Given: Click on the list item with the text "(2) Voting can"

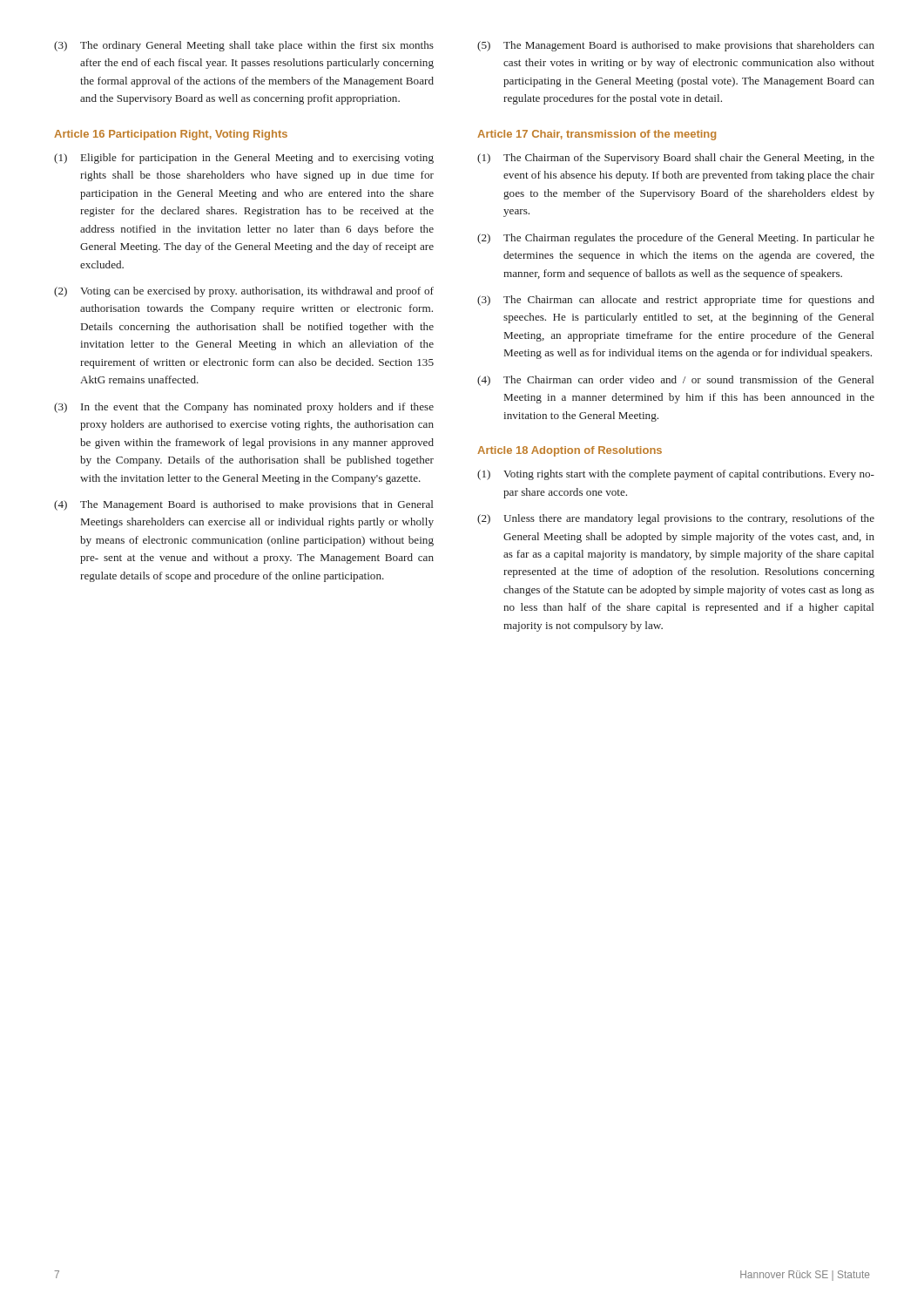Looking at the screenshot, I should [x=244, y=336].
